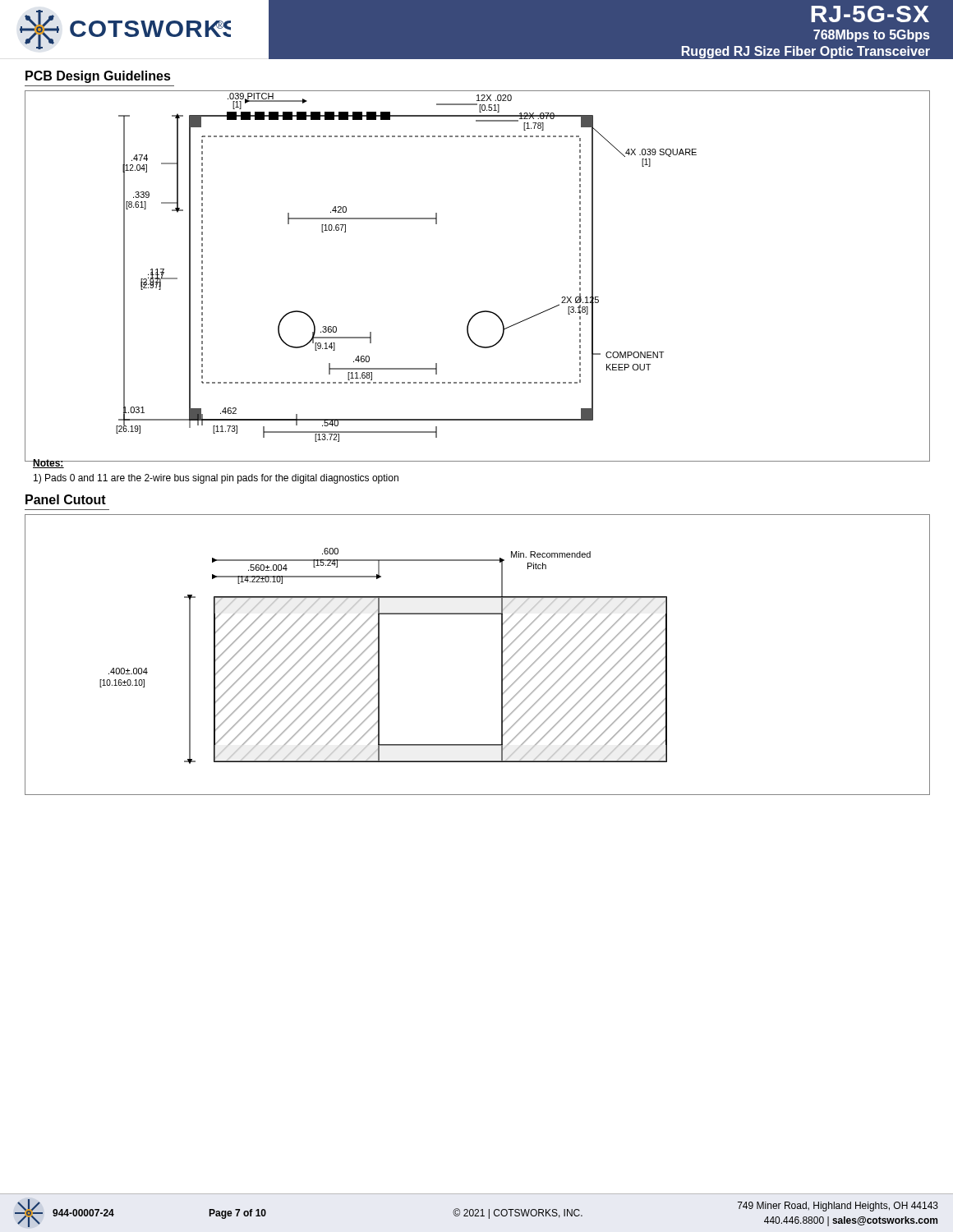Locate the text "Panel Cutout"
The image size is (953, 1232).
pos(65,500)
